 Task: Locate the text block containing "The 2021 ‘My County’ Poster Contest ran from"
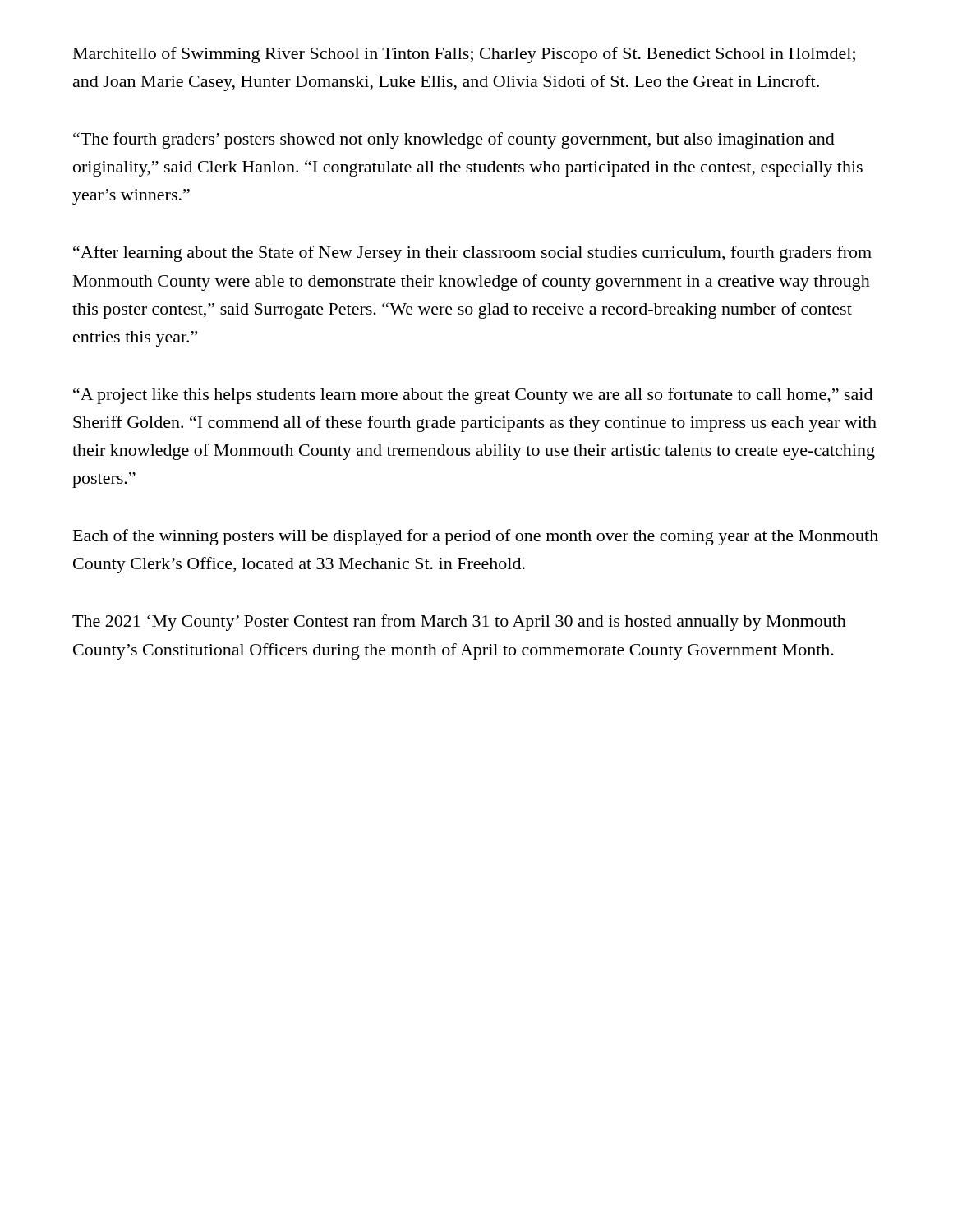[x=459, y=635]
